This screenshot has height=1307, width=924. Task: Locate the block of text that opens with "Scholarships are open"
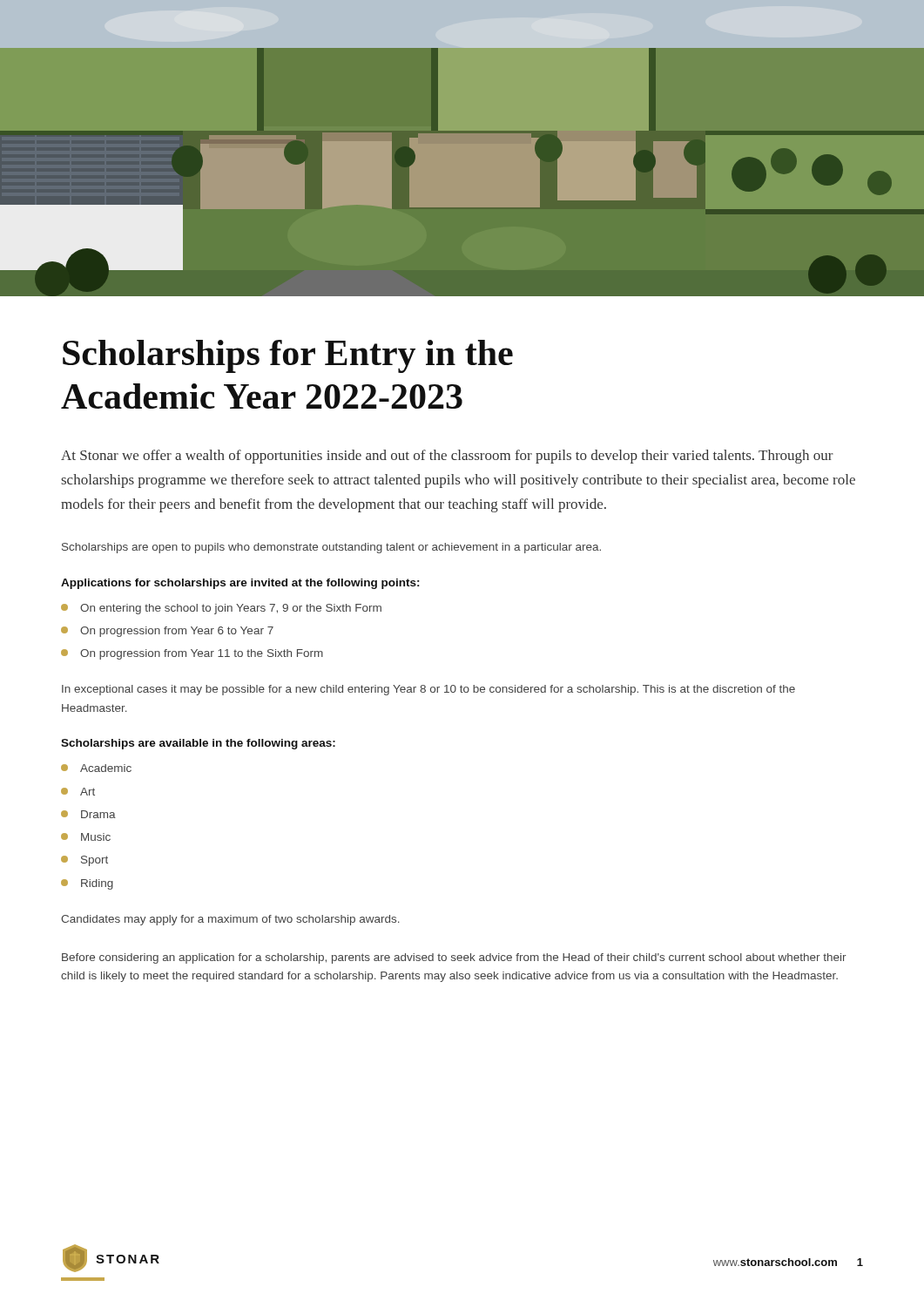click(x=332, y=547)
